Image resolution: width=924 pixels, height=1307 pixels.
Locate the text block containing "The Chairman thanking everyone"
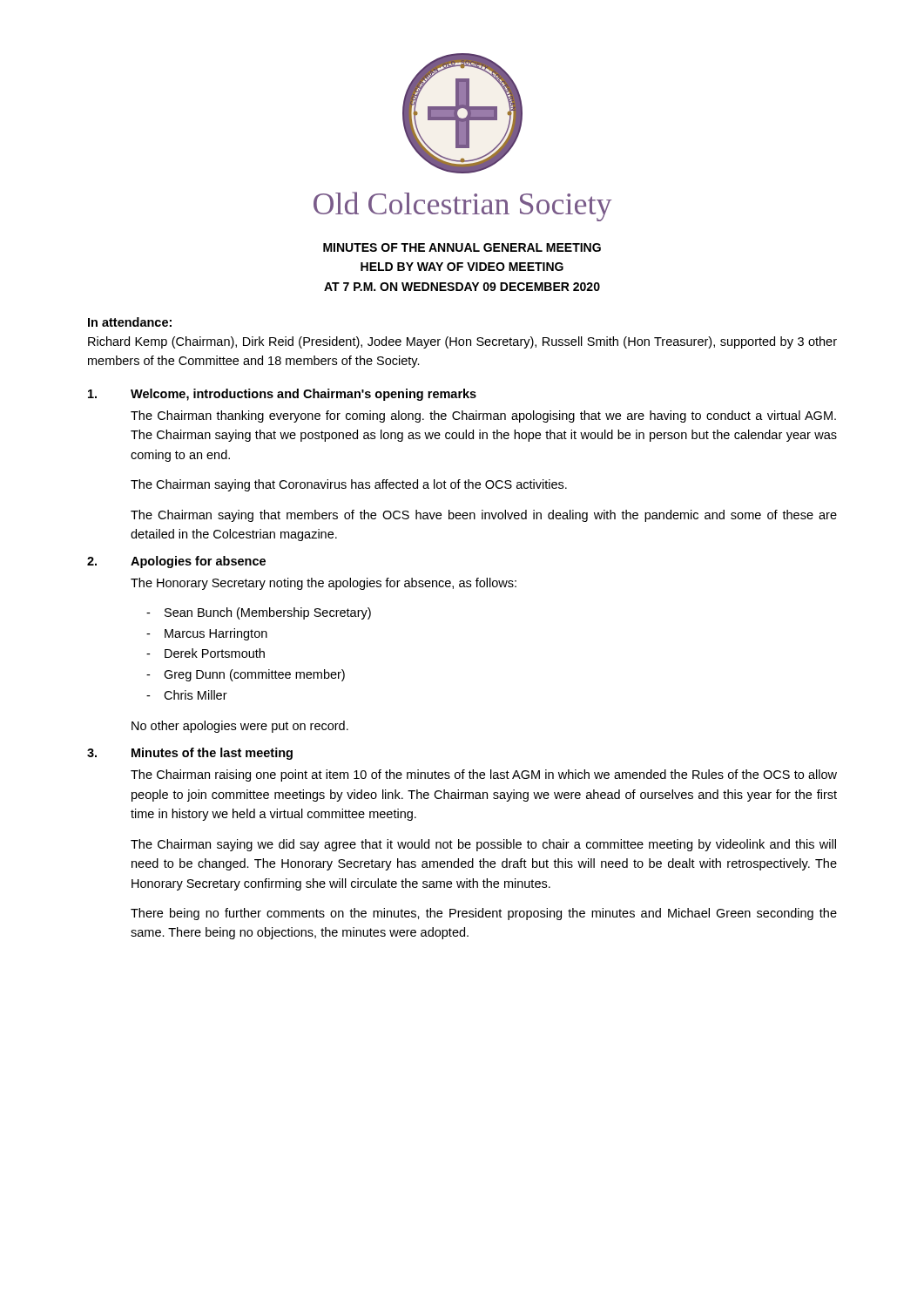click(484, 435)
